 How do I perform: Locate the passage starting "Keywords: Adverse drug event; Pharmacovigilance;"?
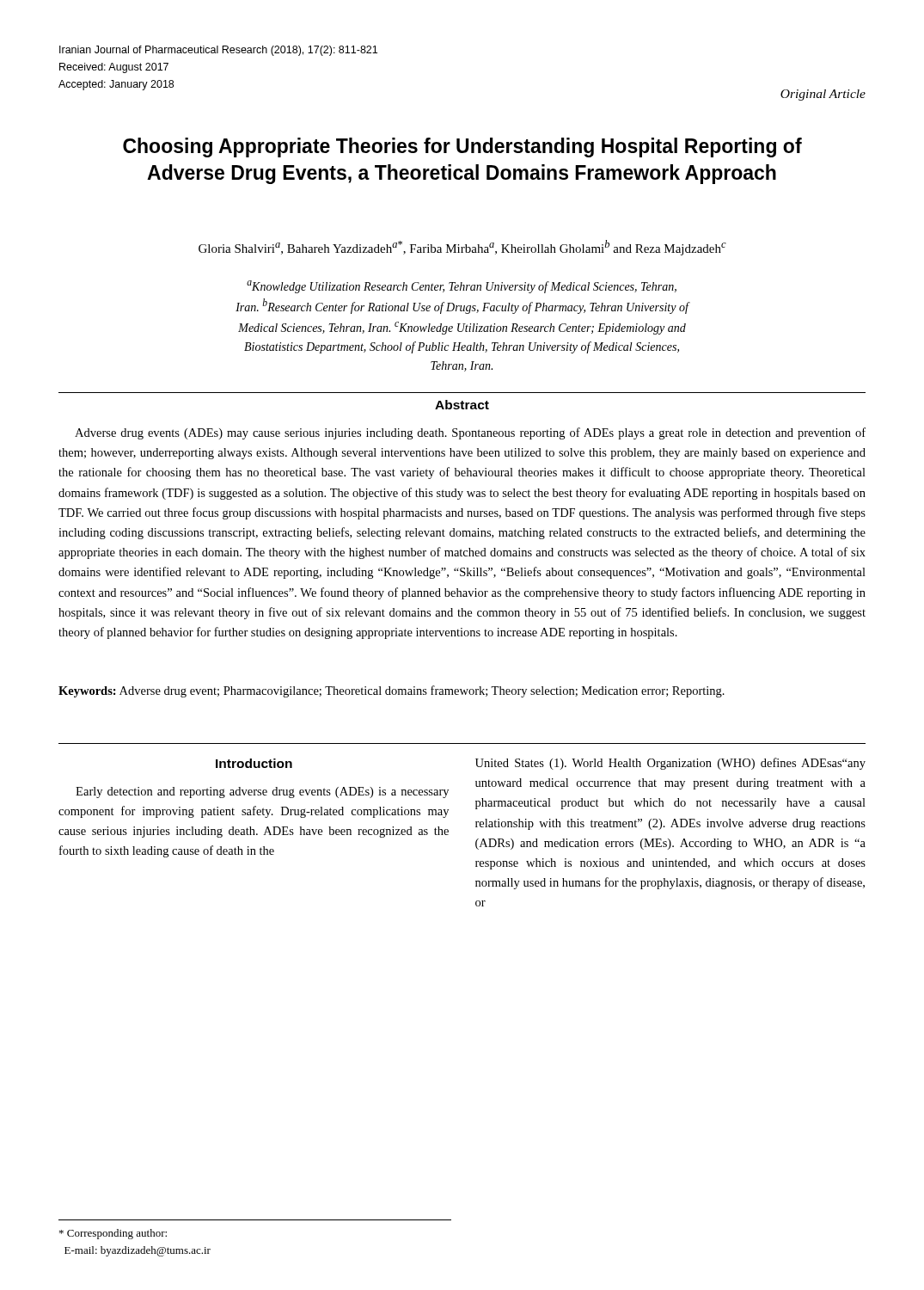pos(392,691)
